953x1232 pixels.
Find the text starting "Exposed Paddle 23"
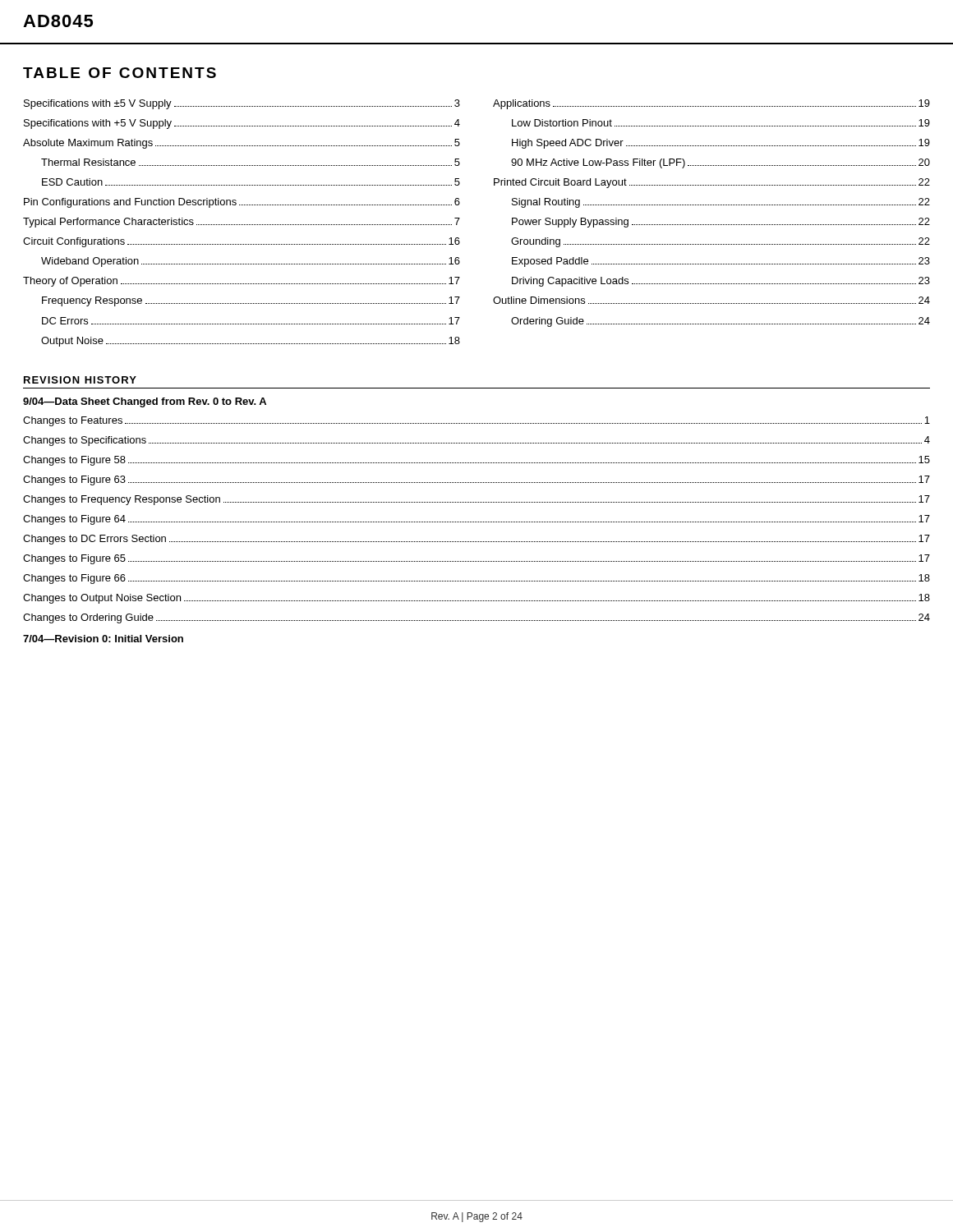tap(721, 261)
